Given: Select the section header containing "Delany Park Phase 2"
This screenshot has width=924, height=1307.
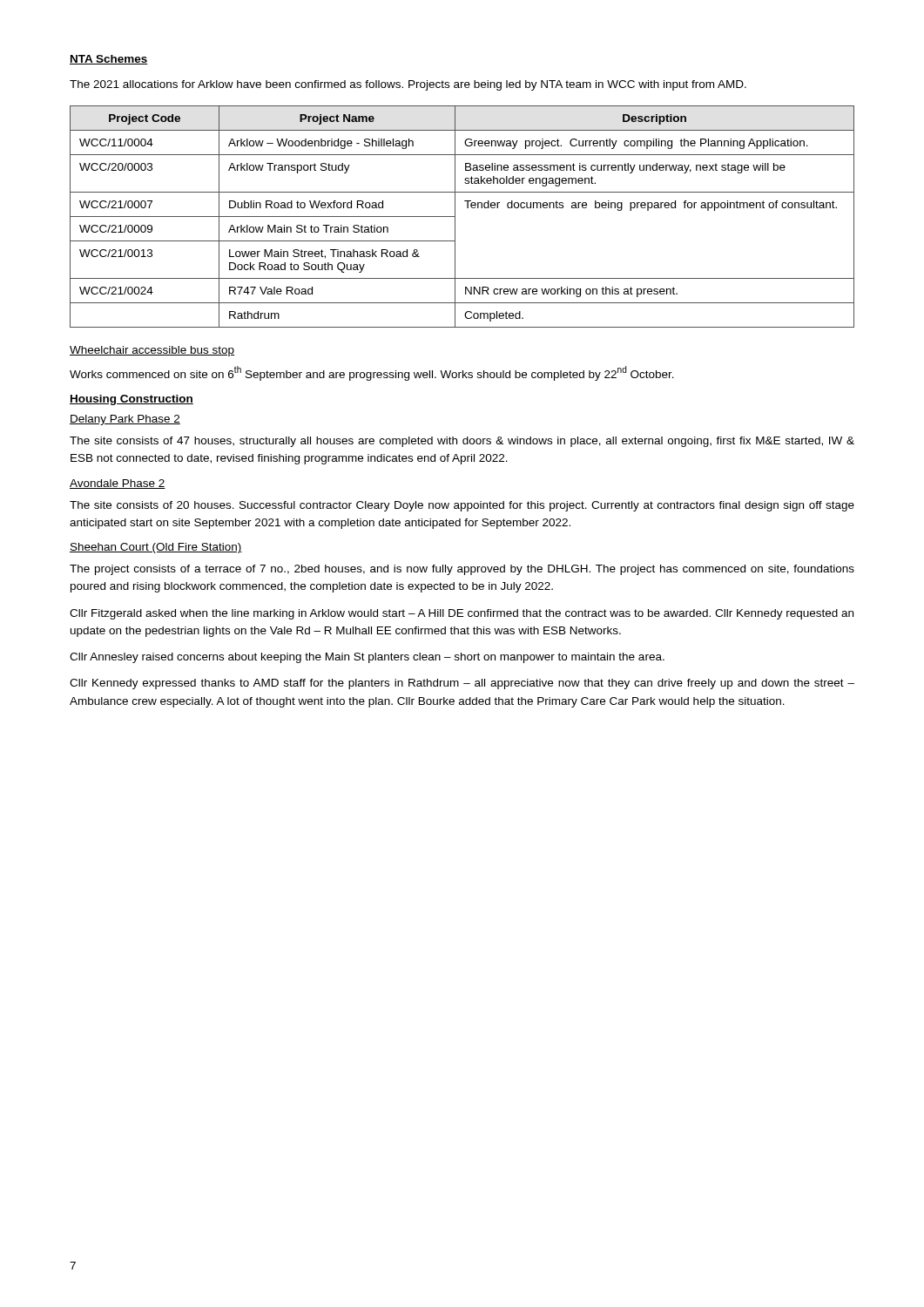Looking at the screenshot, I should [125, 419].
